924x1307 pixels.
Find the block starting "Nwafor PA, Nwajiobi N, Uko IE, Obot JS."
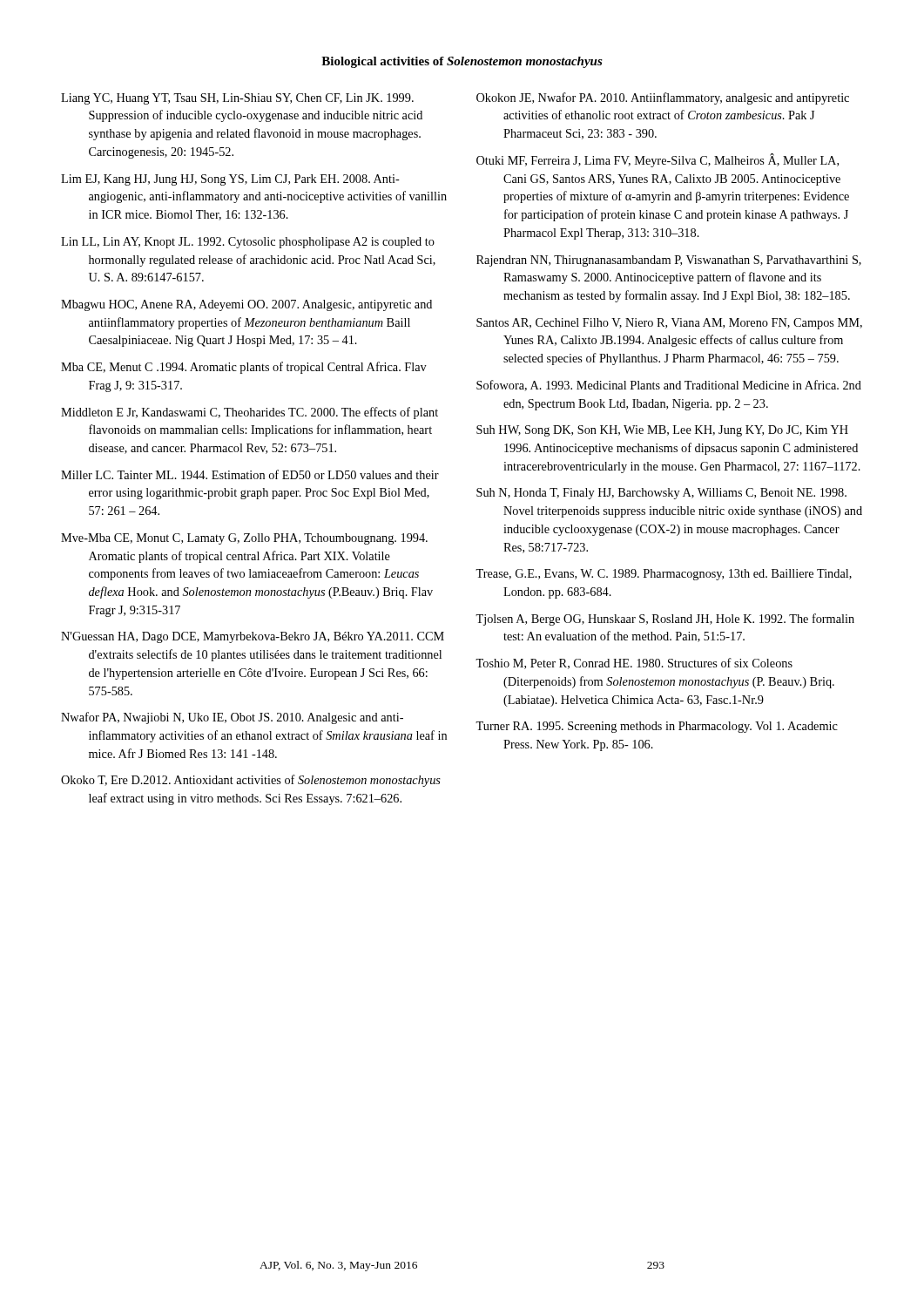254,735
